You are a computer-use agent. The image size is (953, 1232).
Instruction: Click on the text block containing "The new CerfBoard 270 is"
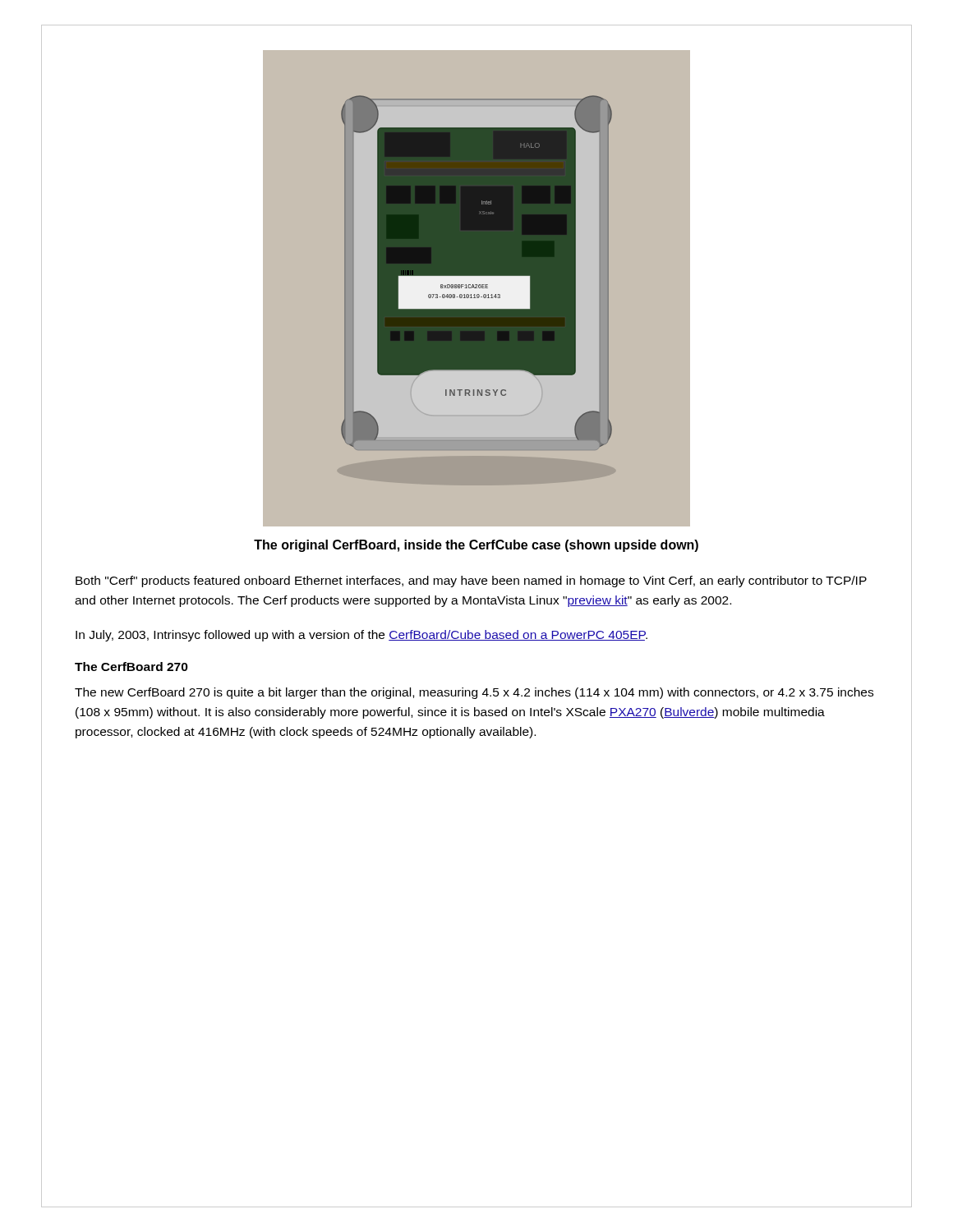(x=474, y=712)
